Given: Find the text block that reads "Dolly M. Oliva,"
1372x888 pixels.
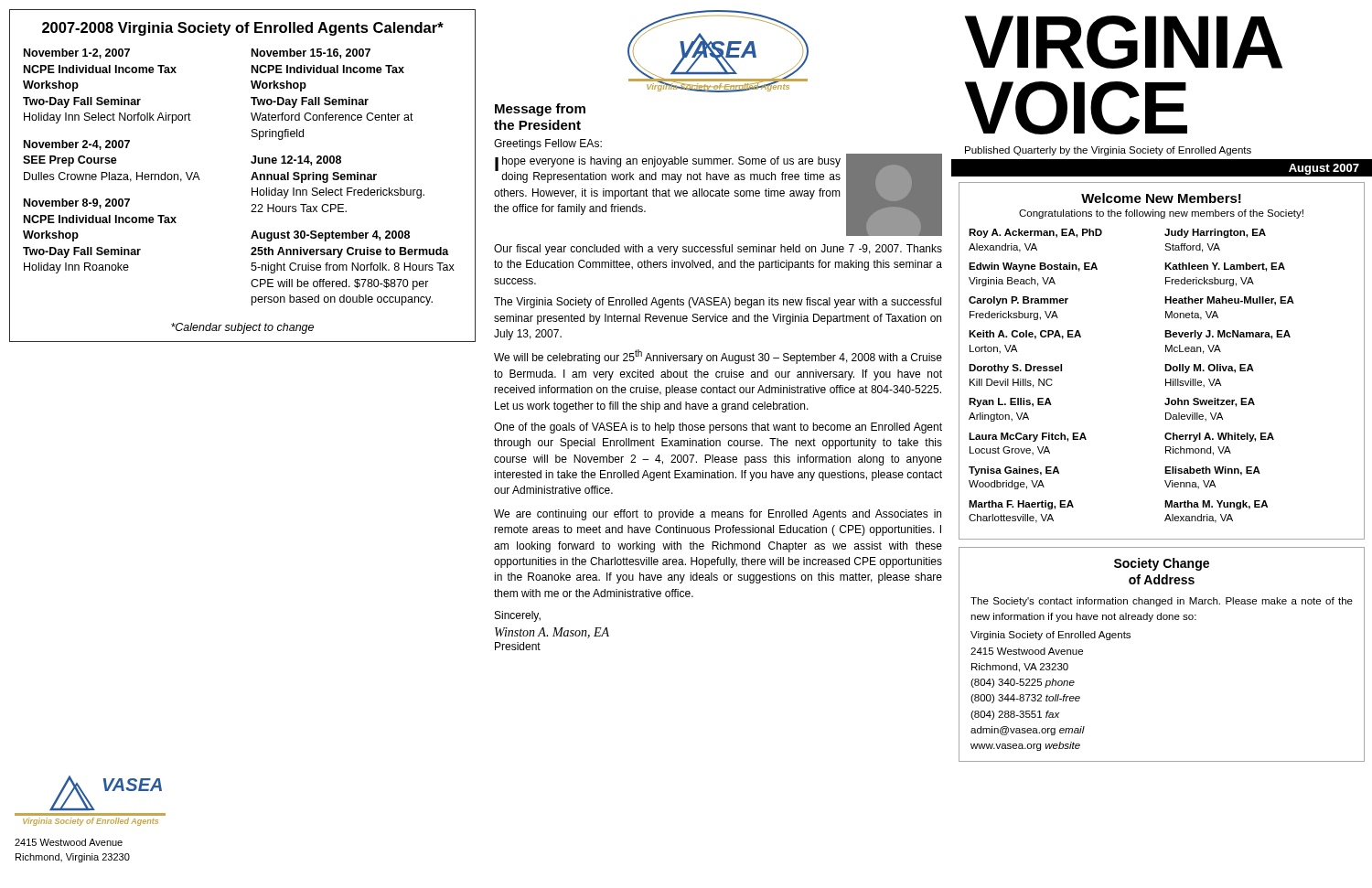Looking at the screenshot, I should [x=1209, y=375].
